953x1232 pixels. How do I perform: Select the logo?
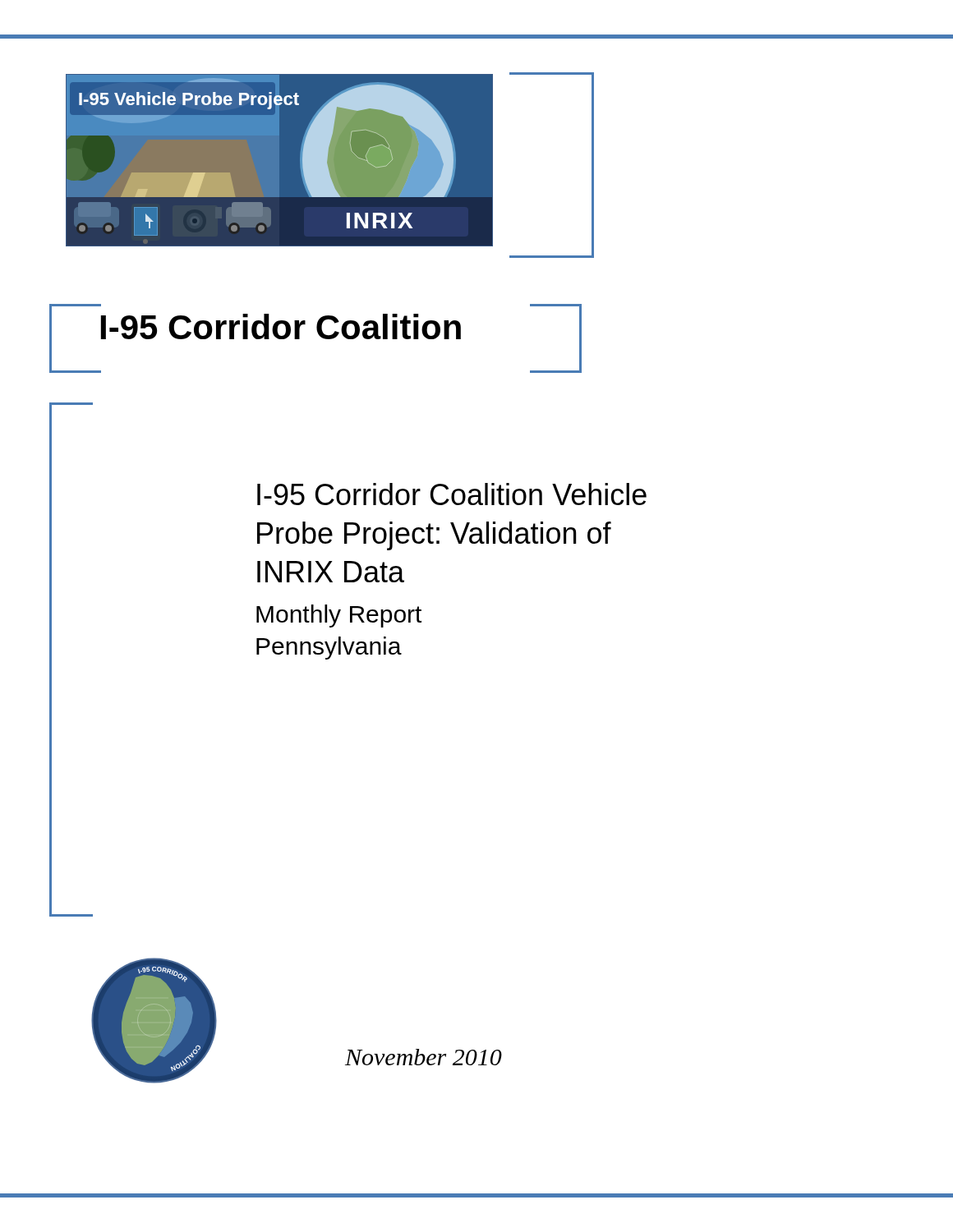154,1021
